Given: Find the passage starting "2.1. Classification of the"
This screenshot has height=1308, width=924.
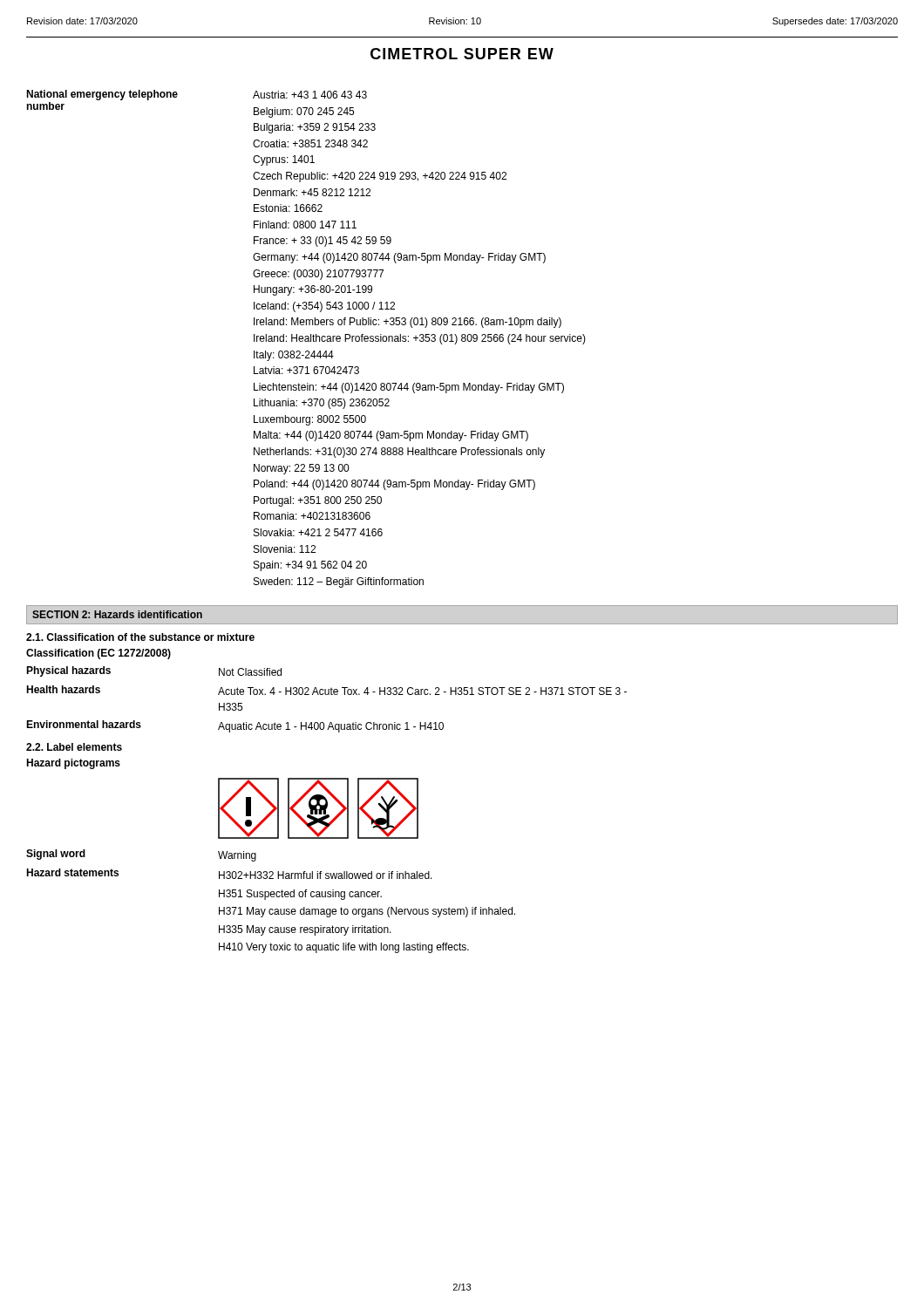Looking at the screenshot, I should 140,638.
